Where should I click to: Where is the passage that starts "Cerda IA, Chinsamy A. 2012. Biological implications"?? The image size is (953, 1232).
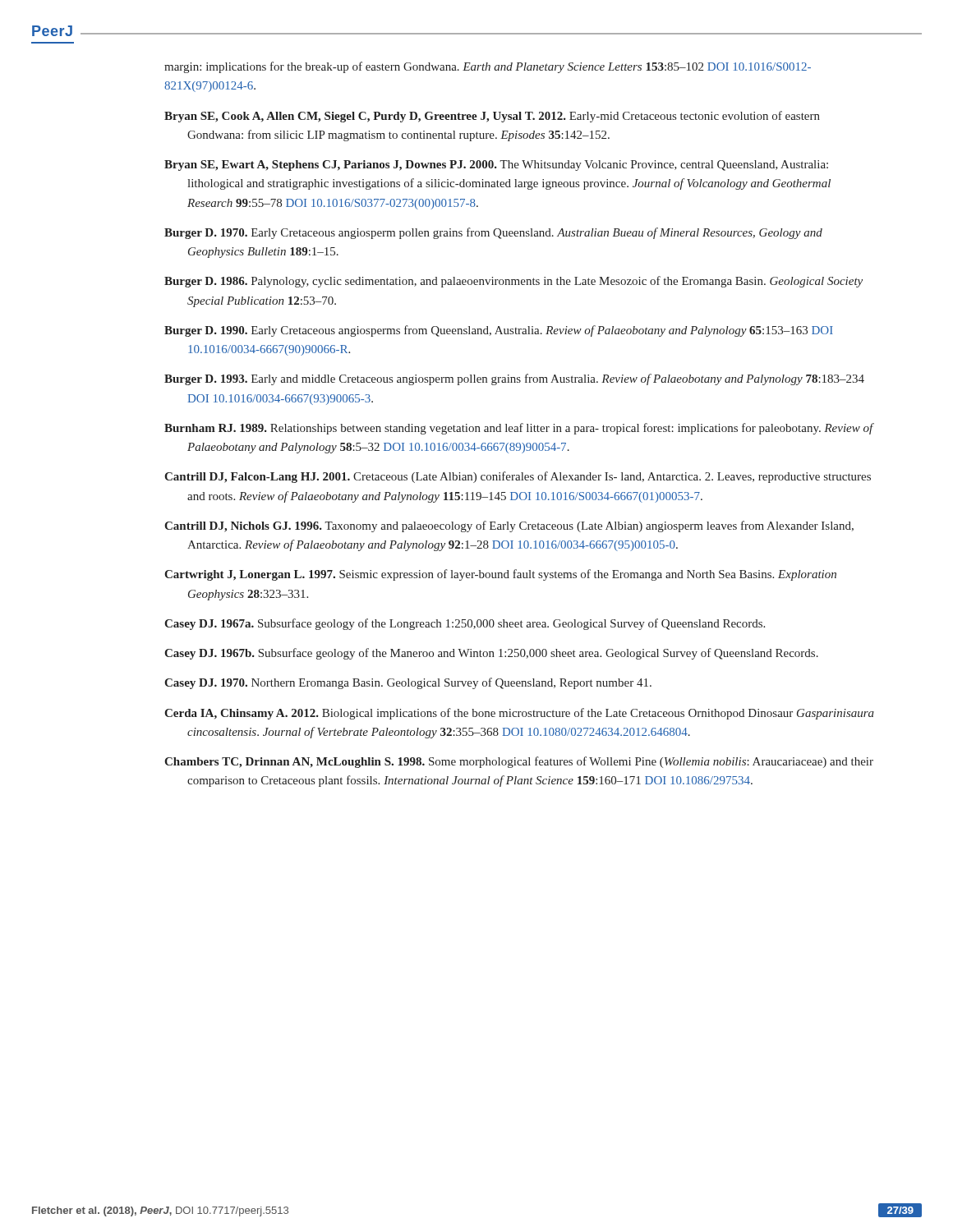[519, 722]
